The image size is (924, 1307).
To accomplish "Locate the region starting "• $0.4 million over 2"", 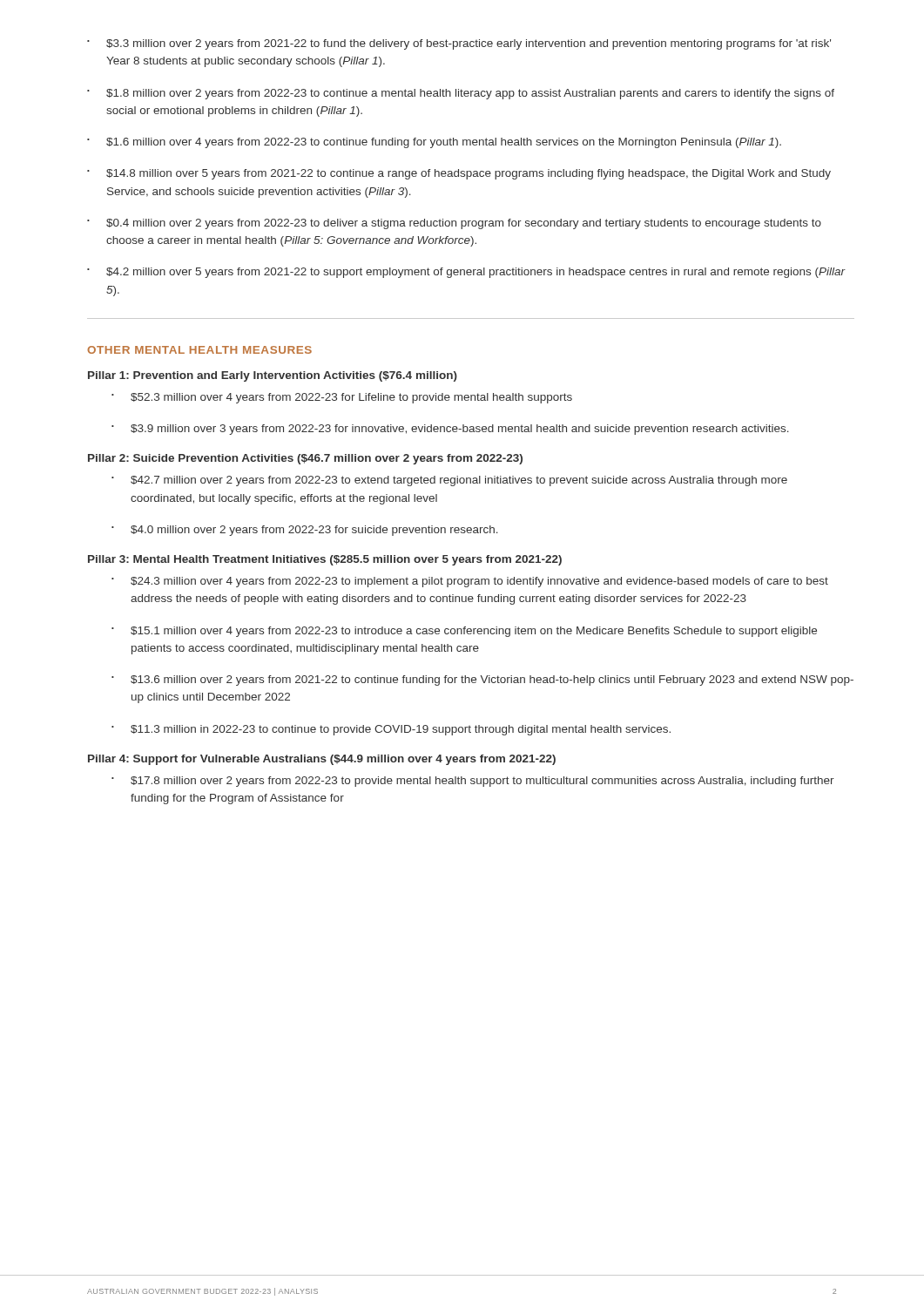I will point(471,232).
